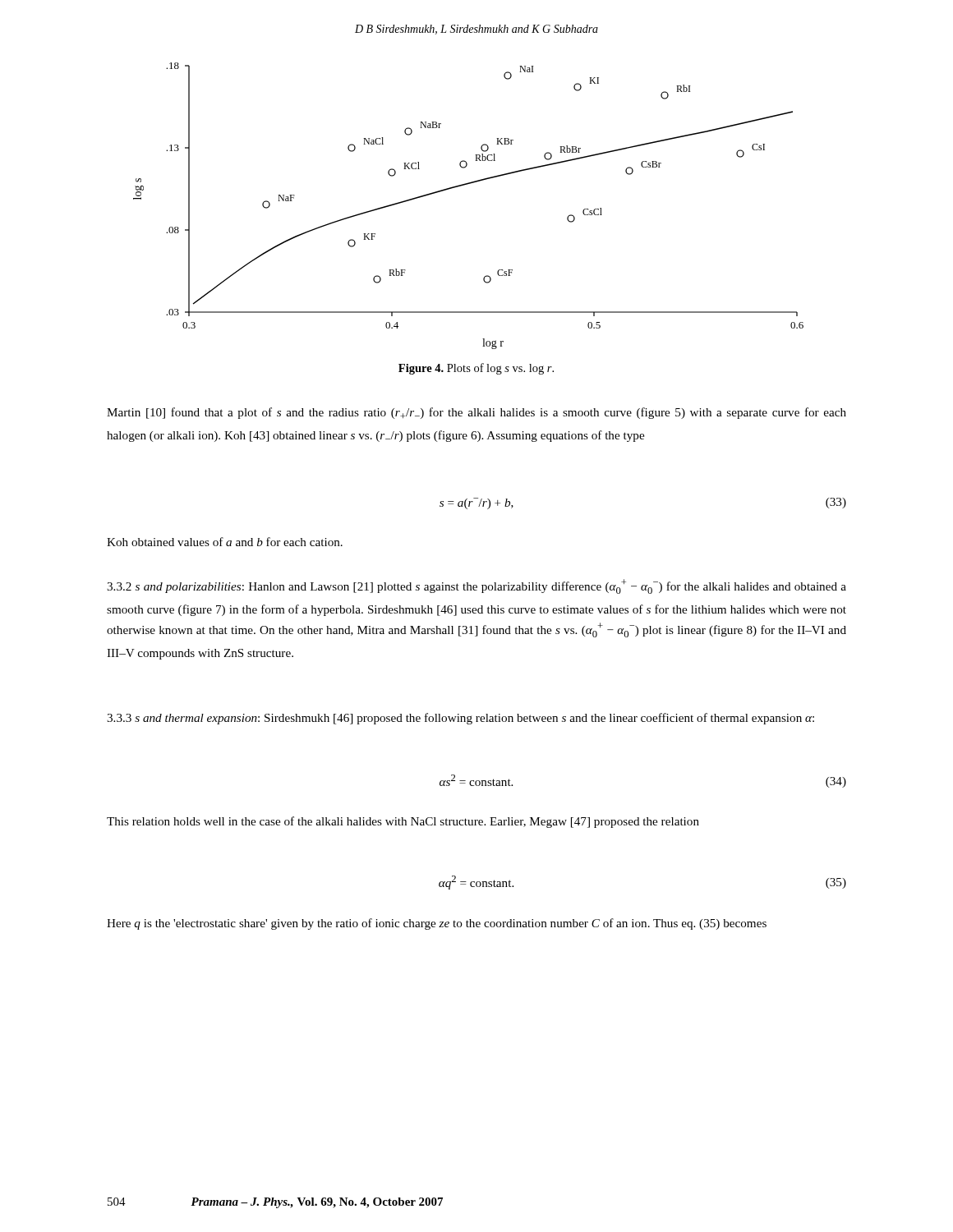
Task: Click the passage that begins "3.2 s and polarizabilities: Hanlon and Lawson"
Action: [x=476, y=618]
